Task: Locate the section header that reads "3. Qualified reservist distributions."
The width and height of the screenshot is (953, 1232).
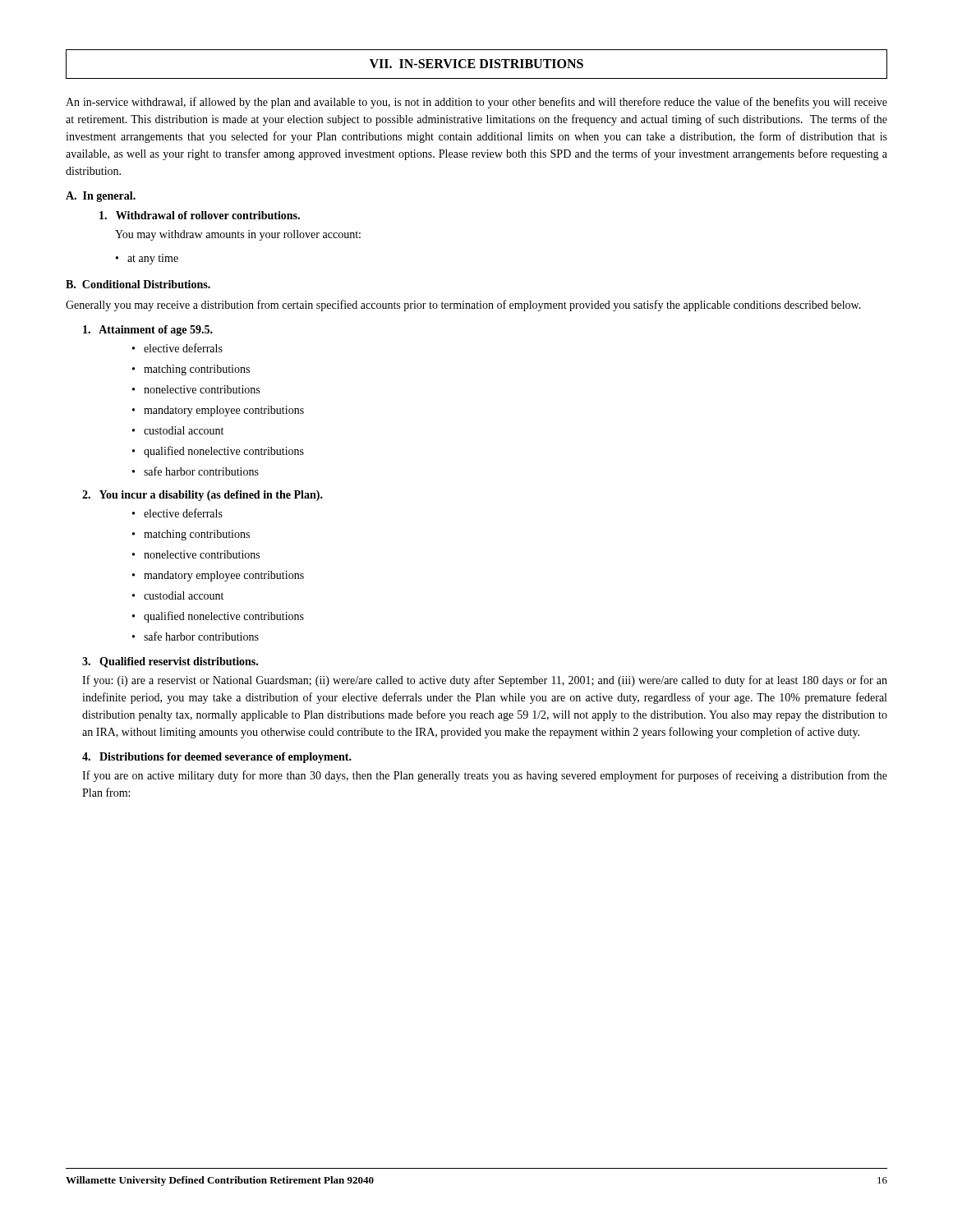Action: click(x=170, y=662)
